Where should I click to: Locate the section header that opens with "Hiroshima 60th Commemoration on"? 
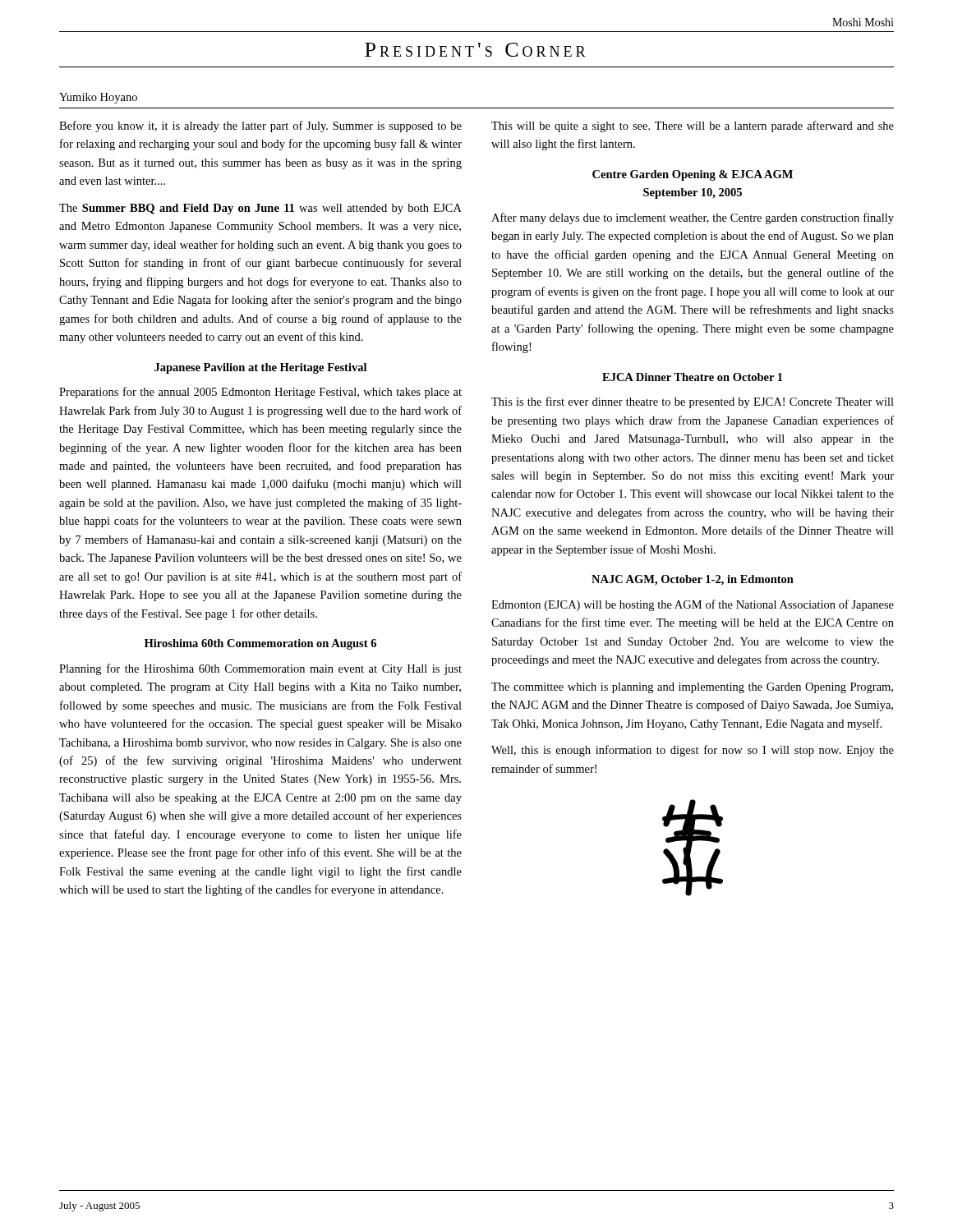(260, 643)
